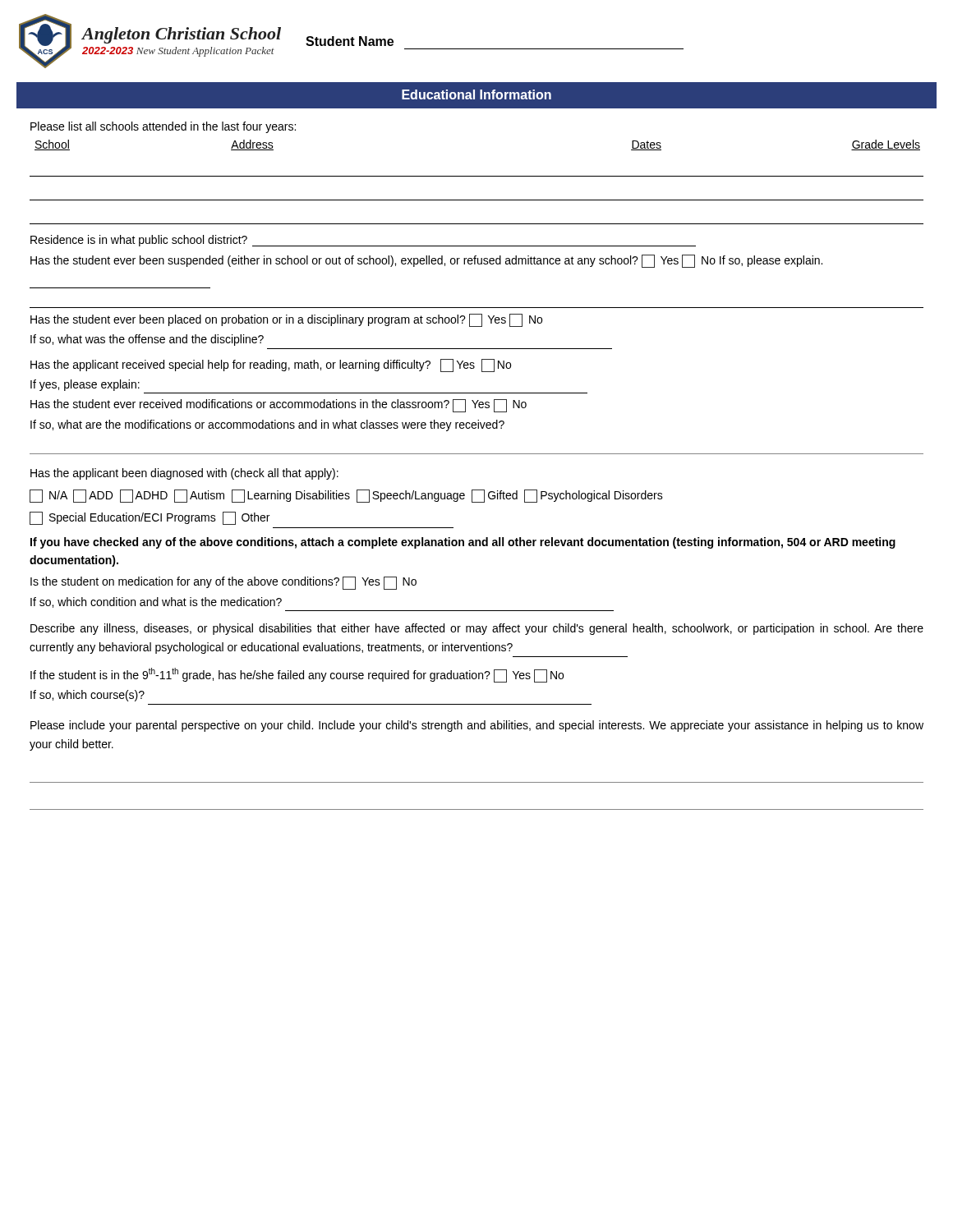Find the text block that reads "If so, what are the"
953x1232 pixels.
click(267, 424)
